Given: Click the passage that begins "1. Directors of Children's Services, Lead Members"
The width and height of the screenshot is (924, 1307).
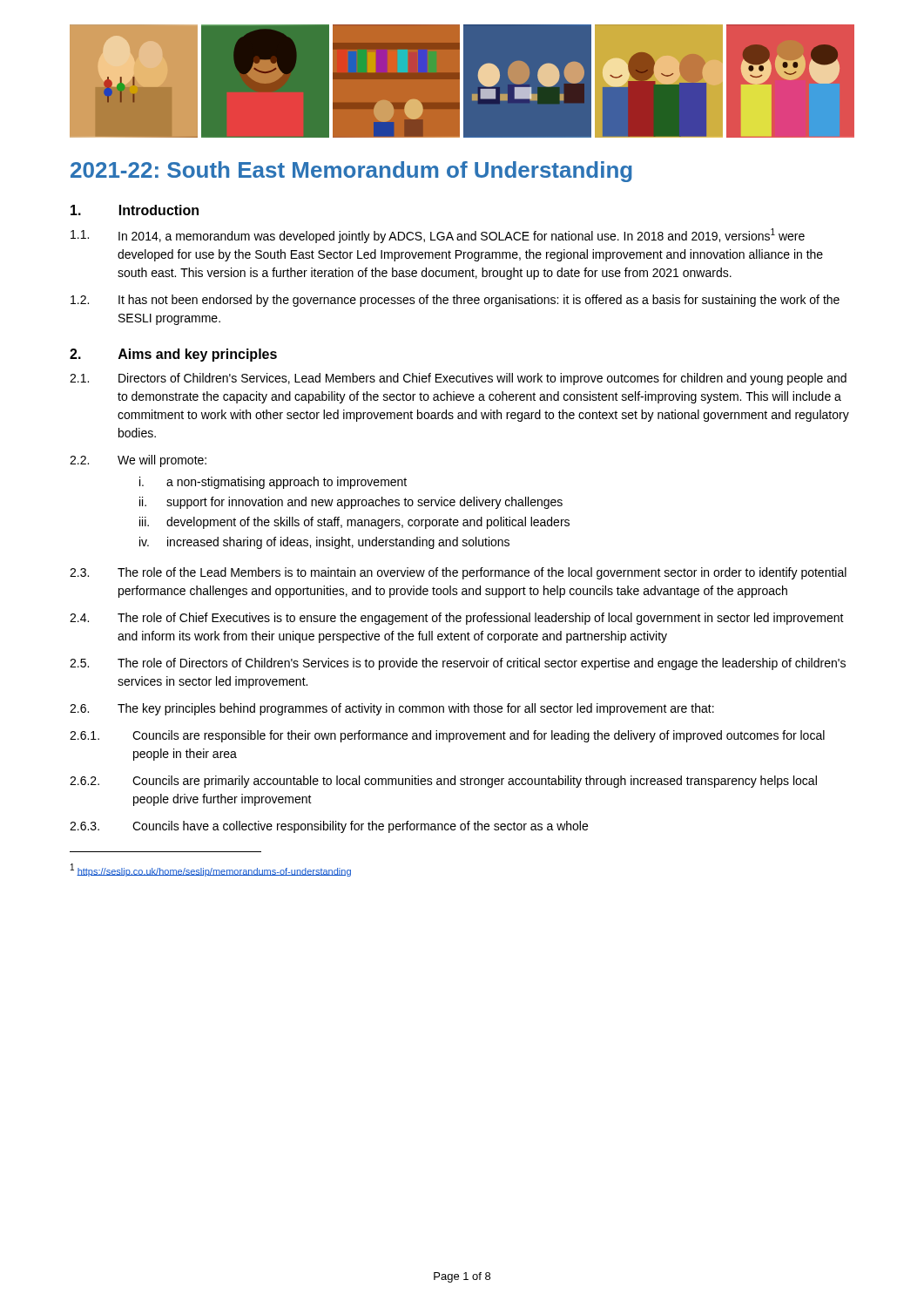Looking at the screenshot, I should [x=462, y=406].
